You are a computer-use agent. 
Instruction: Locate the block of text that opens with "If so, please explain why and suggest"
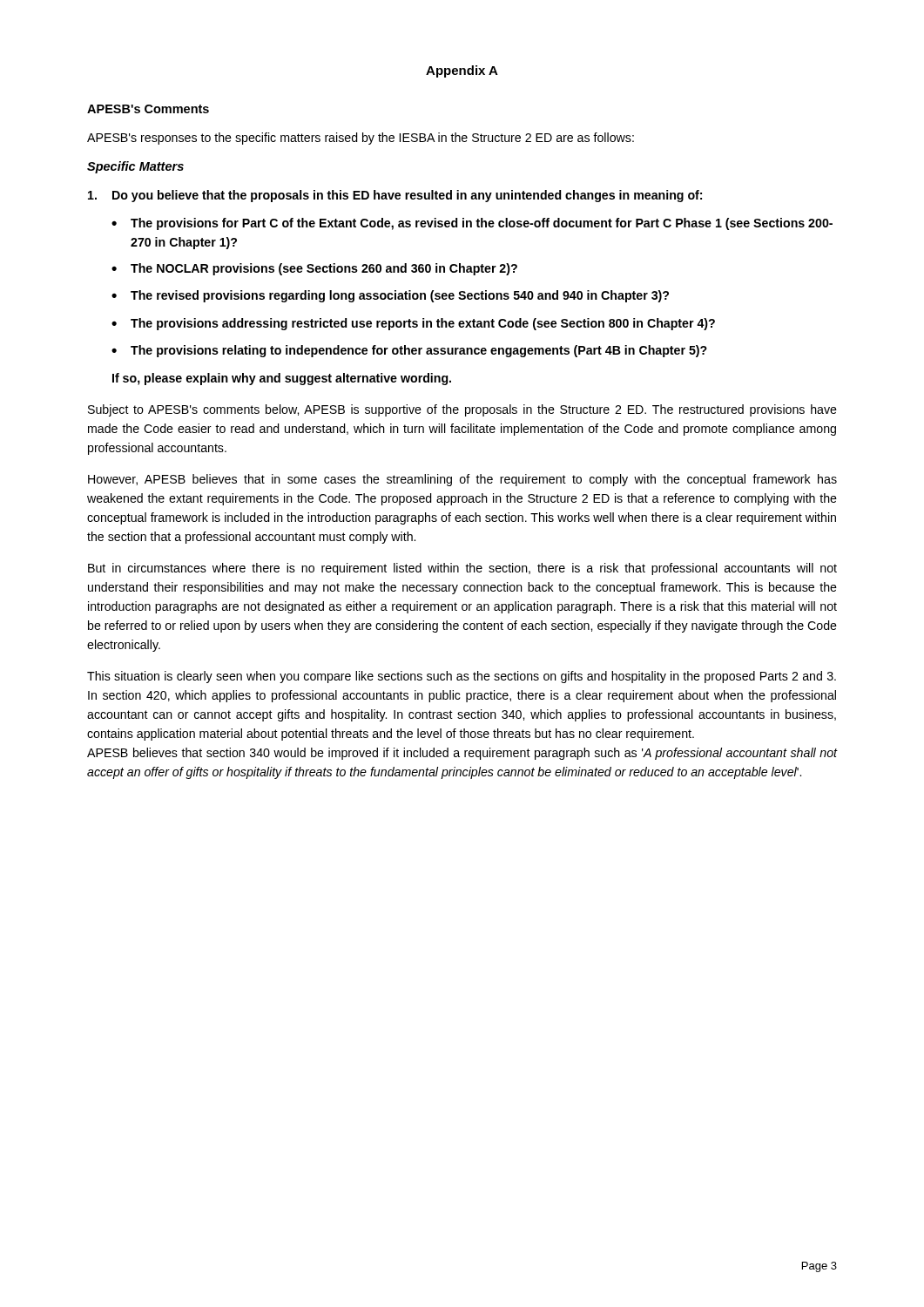click(x=282, y=378)
